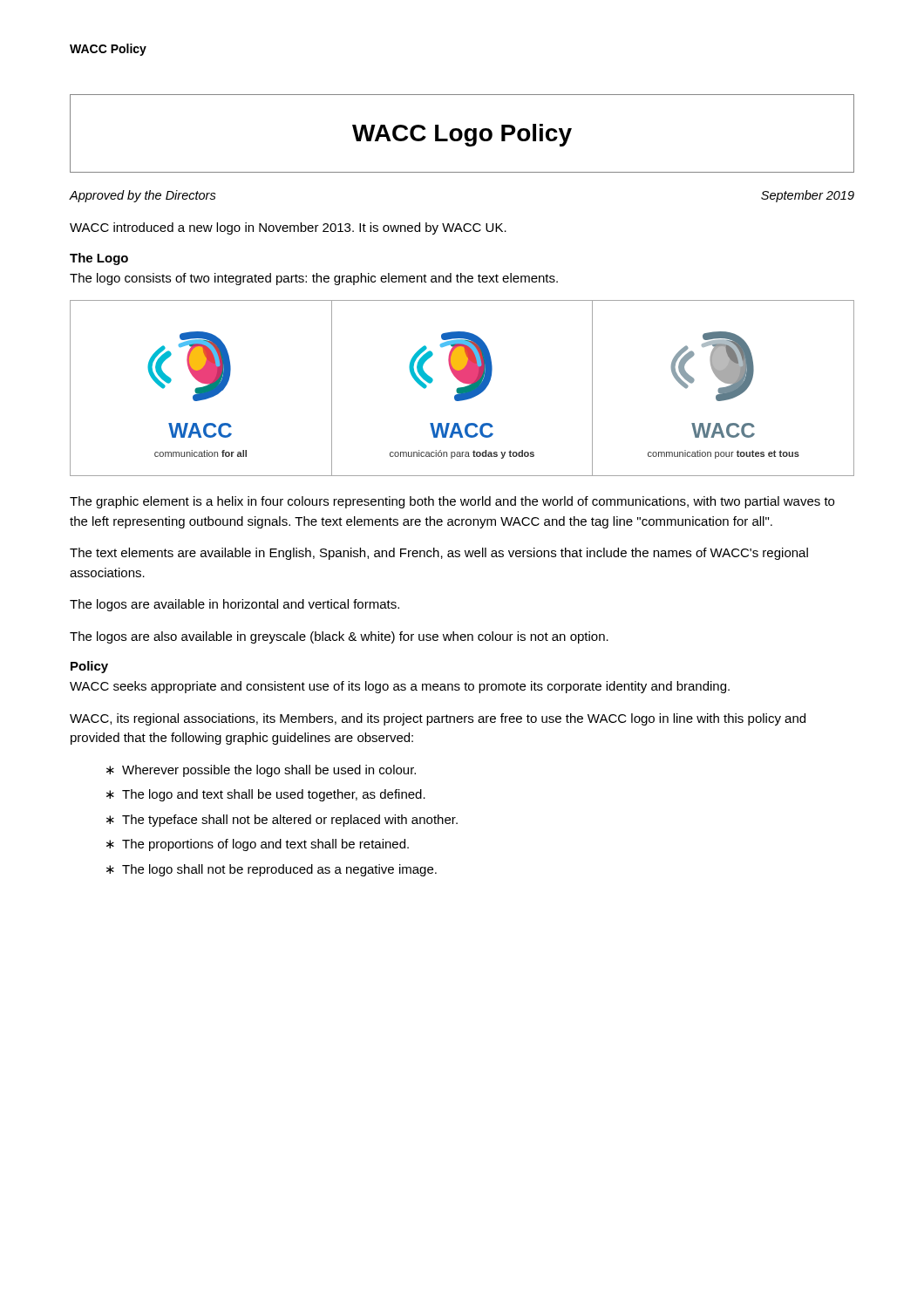Point to the block beginning "The logos are available in horizontal"

coord(235,604)
